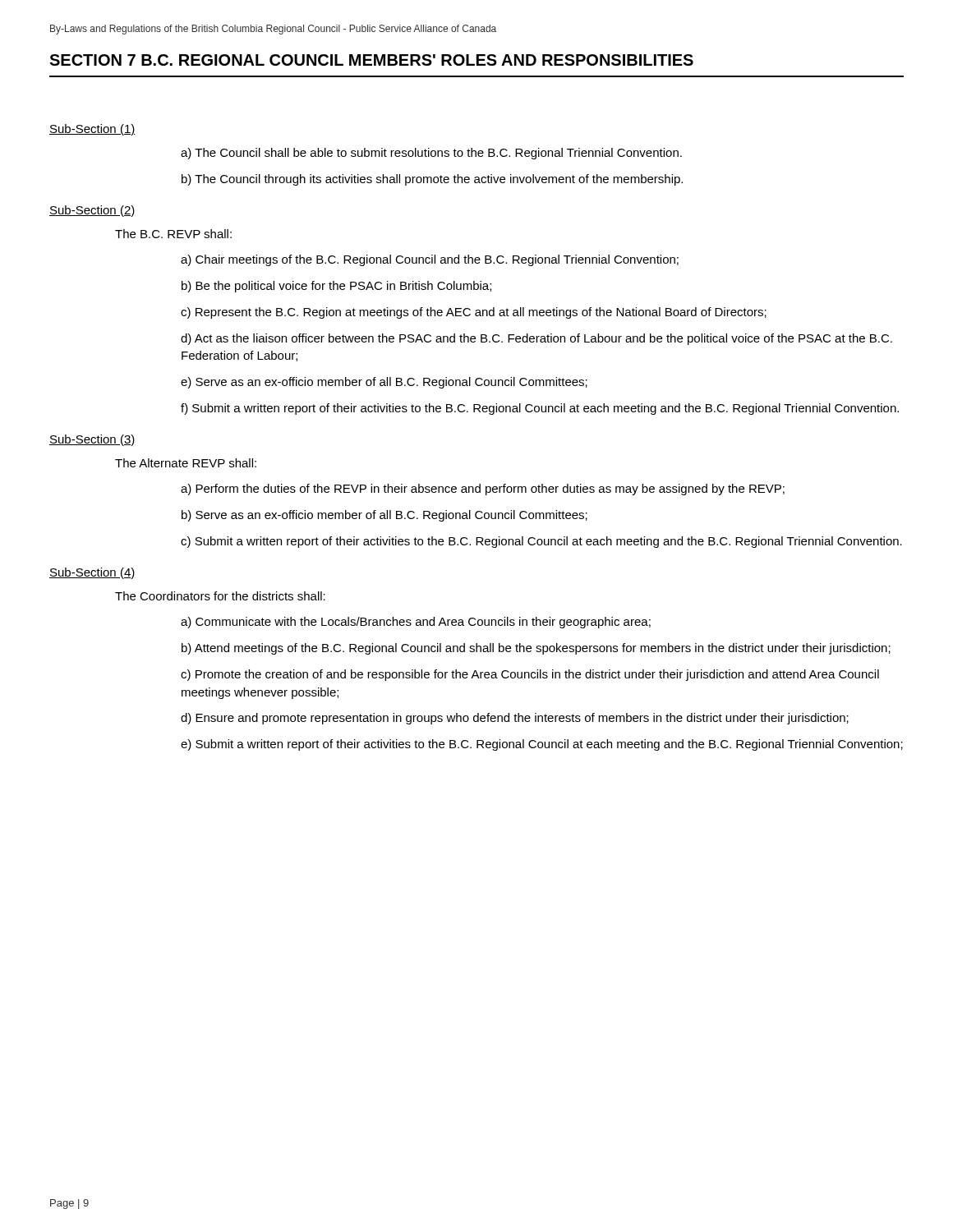Click on the list item that reads "b) Be the political voice for the"

[x=337, y=285]
